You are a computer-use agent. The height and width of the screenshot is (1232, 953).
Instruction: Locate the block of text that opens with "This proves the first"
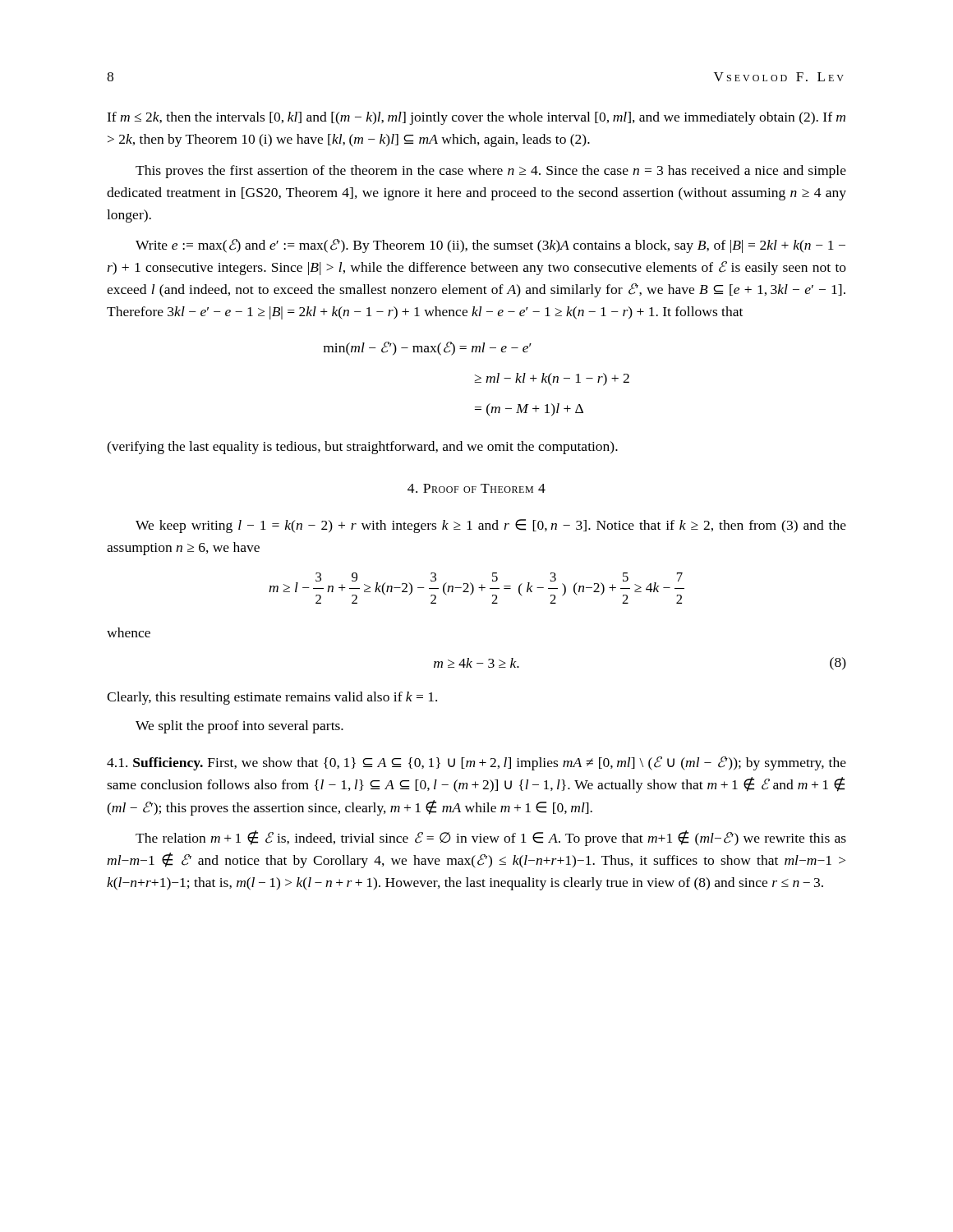click(476, 192)
